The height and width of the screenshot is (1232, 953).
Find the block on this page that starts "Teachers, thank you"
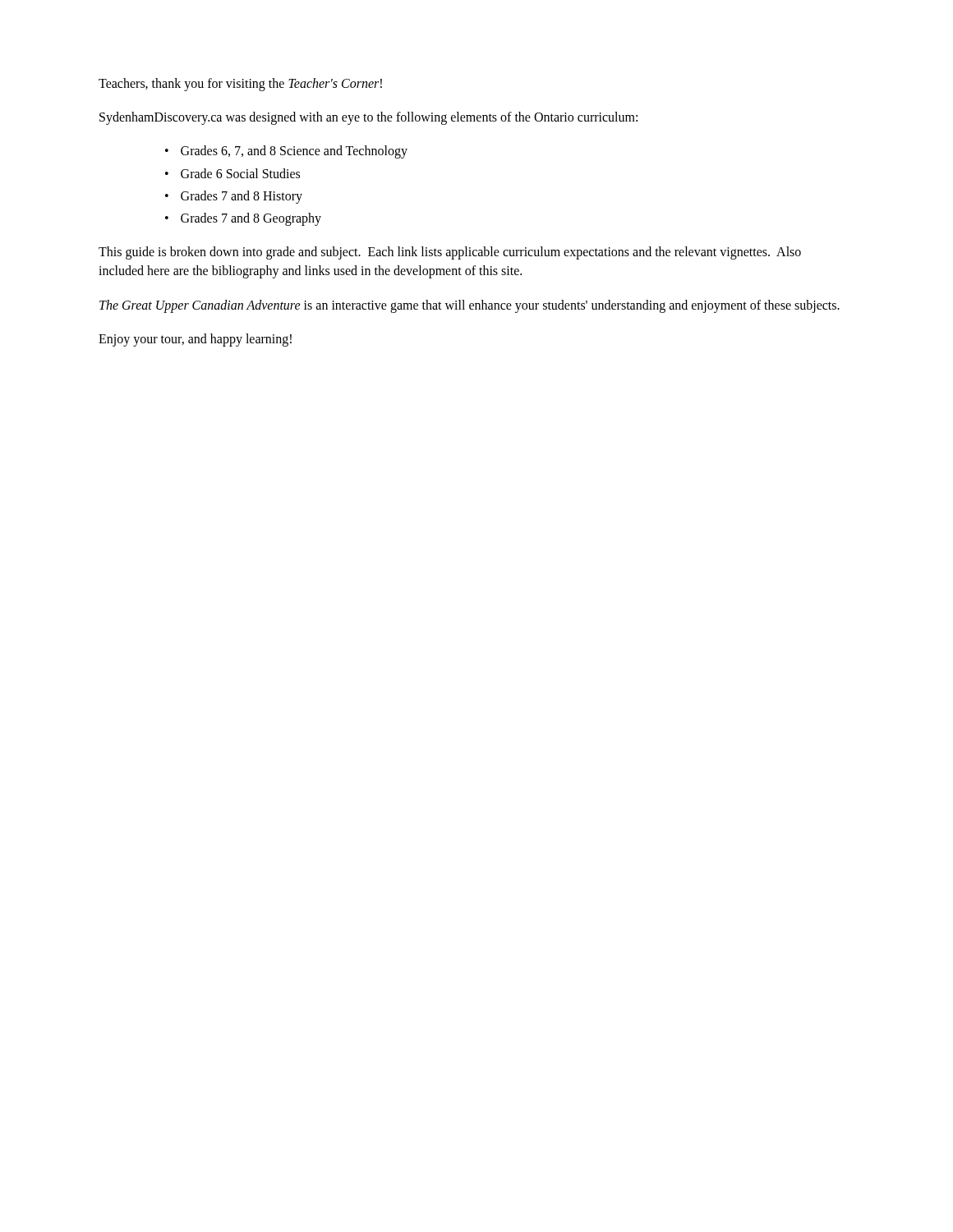tap(241, 83)
